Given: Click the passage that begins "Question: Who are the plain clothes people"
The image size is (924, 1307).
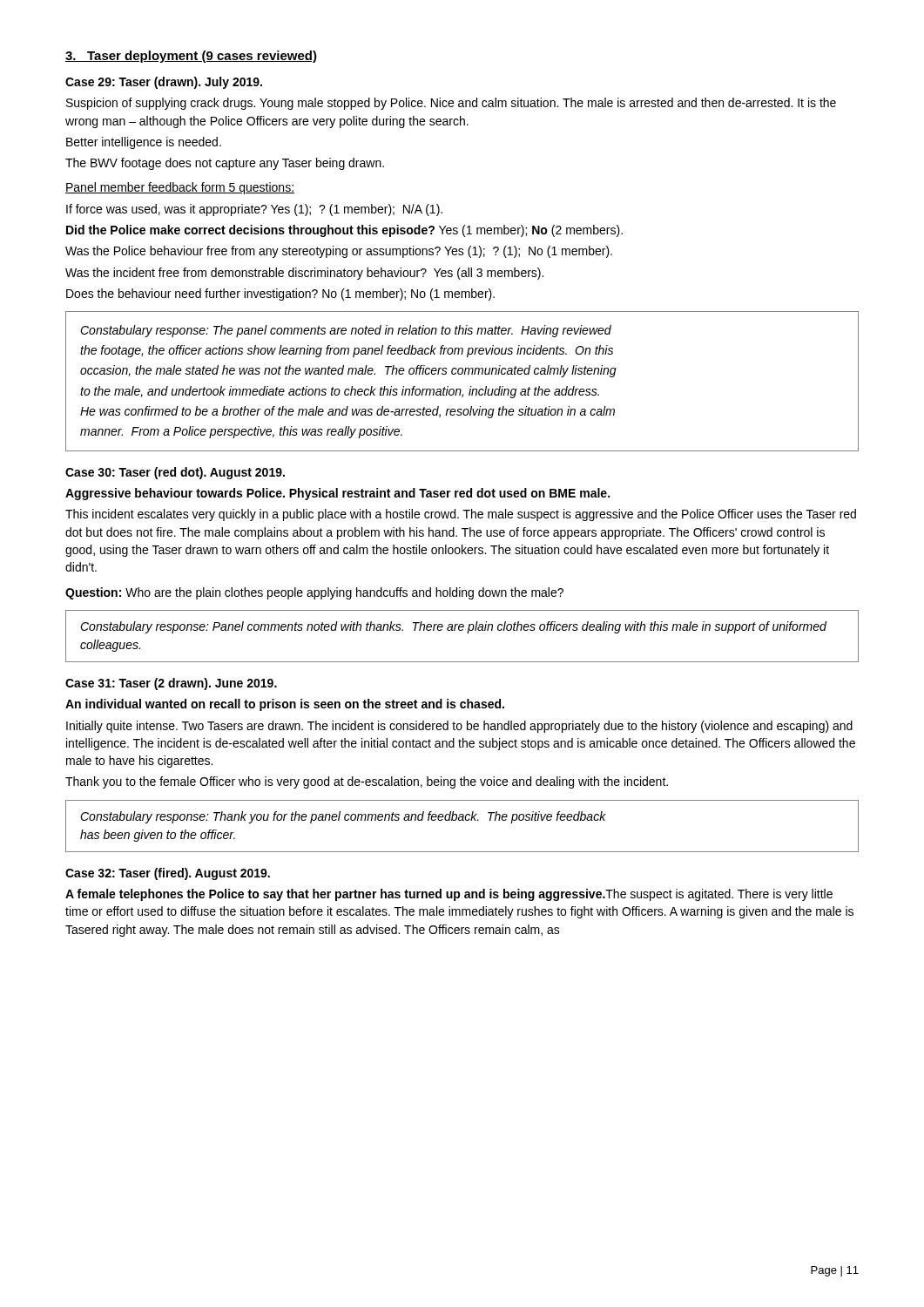Looking at the screenshot, I should pyautogui.click(x=462, y=592).
